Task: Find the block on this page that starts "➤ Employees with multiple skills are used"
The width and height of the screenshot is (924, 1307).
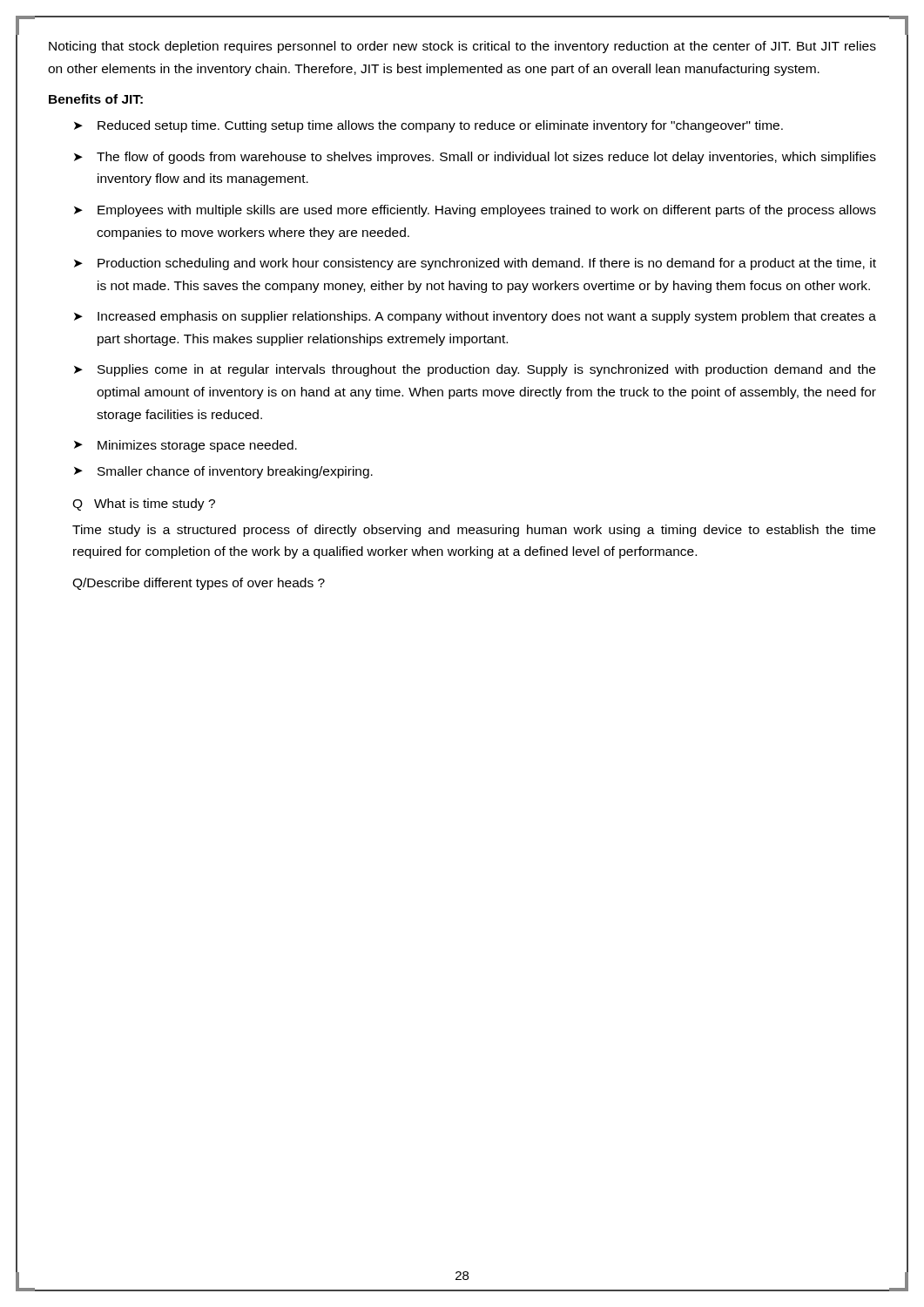Action: [462, 221]
